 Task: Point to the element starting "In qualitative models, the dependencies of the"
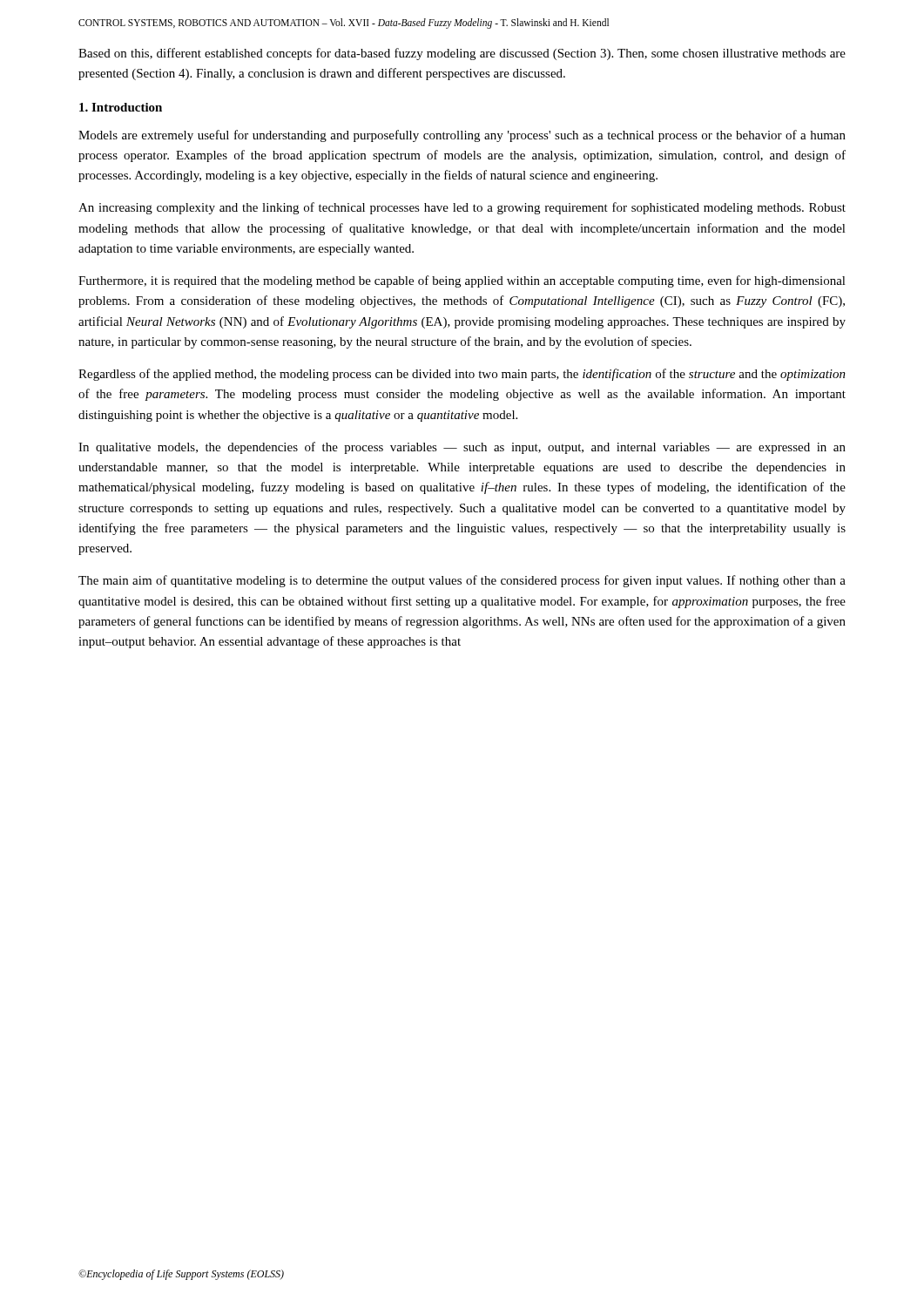coord(462,498)
